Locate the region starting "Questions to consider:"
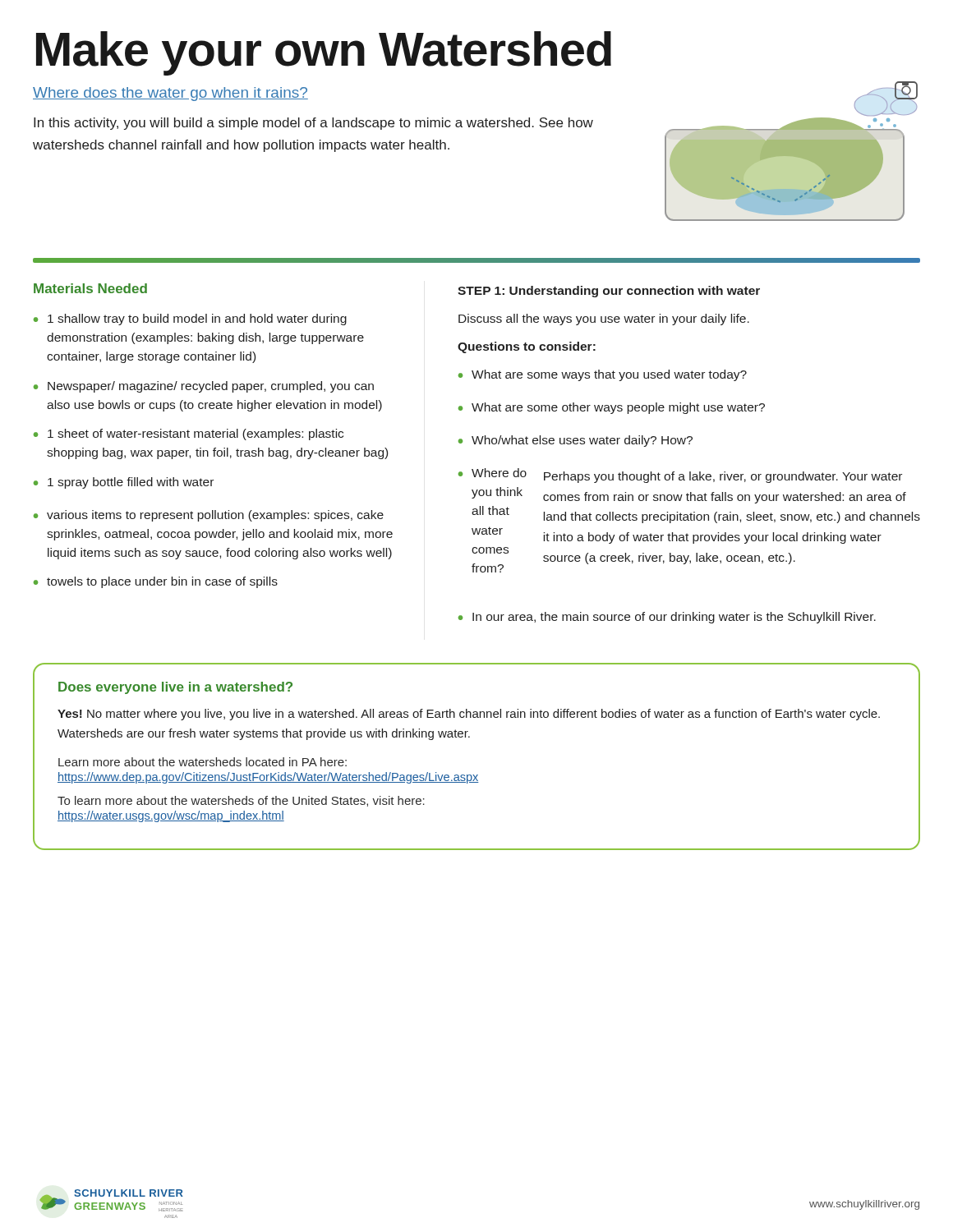The width and height of the screenshot is (953, 1232). pyautogui.click(x=527, y=347)
